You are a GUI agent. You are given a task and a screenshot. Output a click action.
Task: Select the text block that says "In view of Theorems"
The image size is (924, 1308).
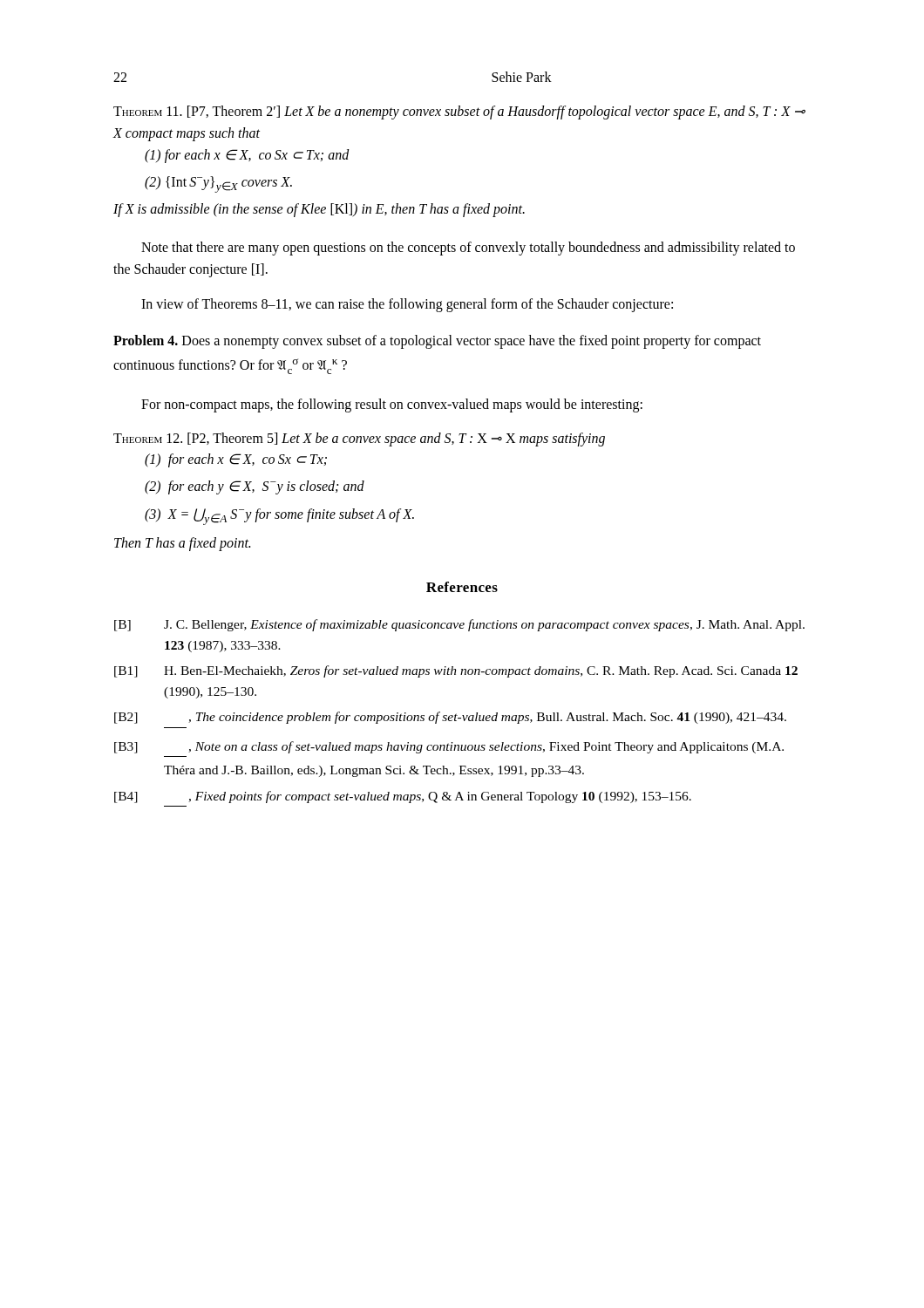coord(408,304)
